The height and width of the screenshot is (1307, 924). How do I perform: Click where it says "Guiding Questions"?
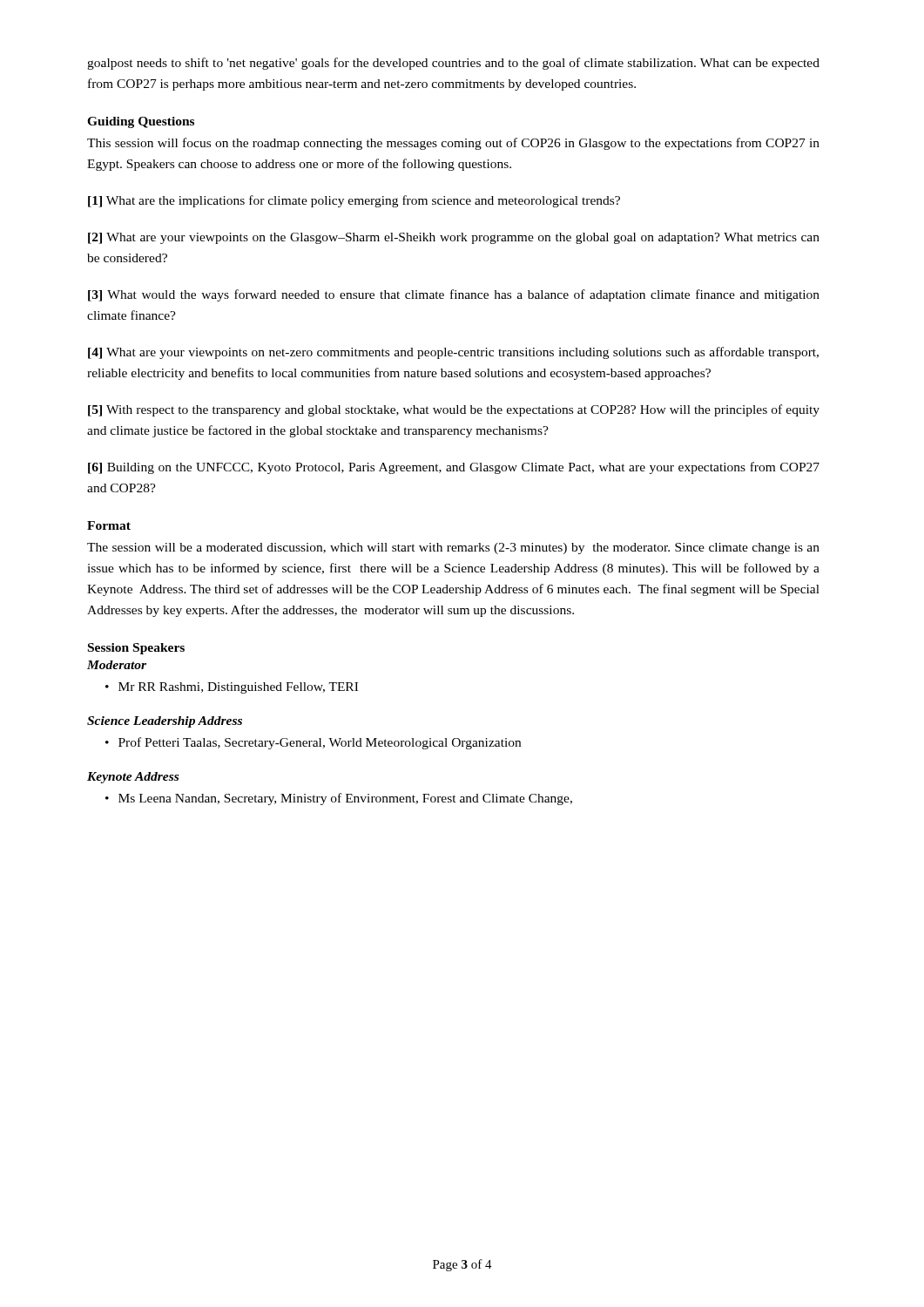[141, 121]
